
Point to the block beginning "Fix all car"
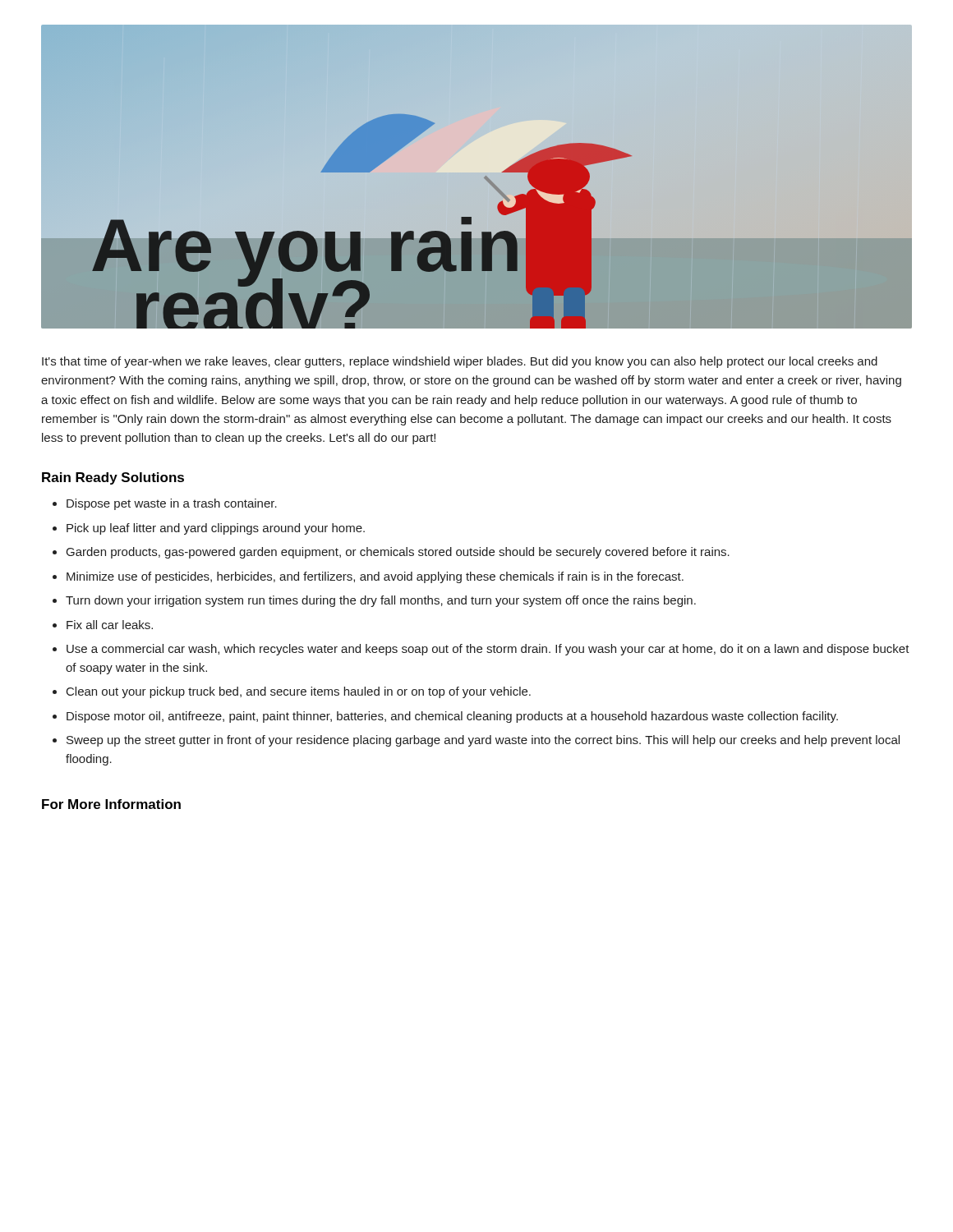pyautogui.click(x=110, y=624)
